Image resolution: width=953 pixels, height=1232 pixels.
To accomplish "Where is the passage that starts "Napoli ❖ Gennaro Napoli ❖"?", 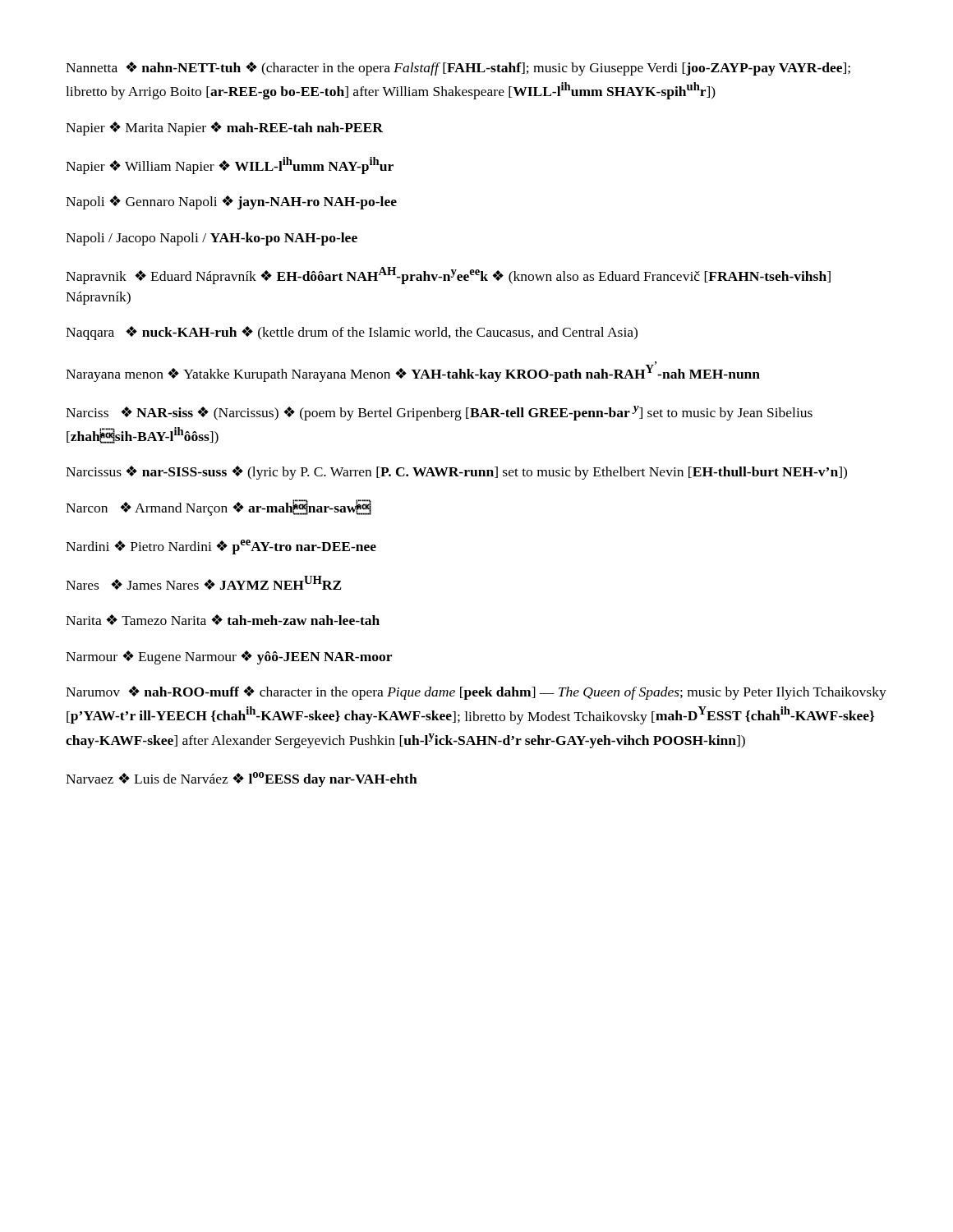I will (231, 201).
